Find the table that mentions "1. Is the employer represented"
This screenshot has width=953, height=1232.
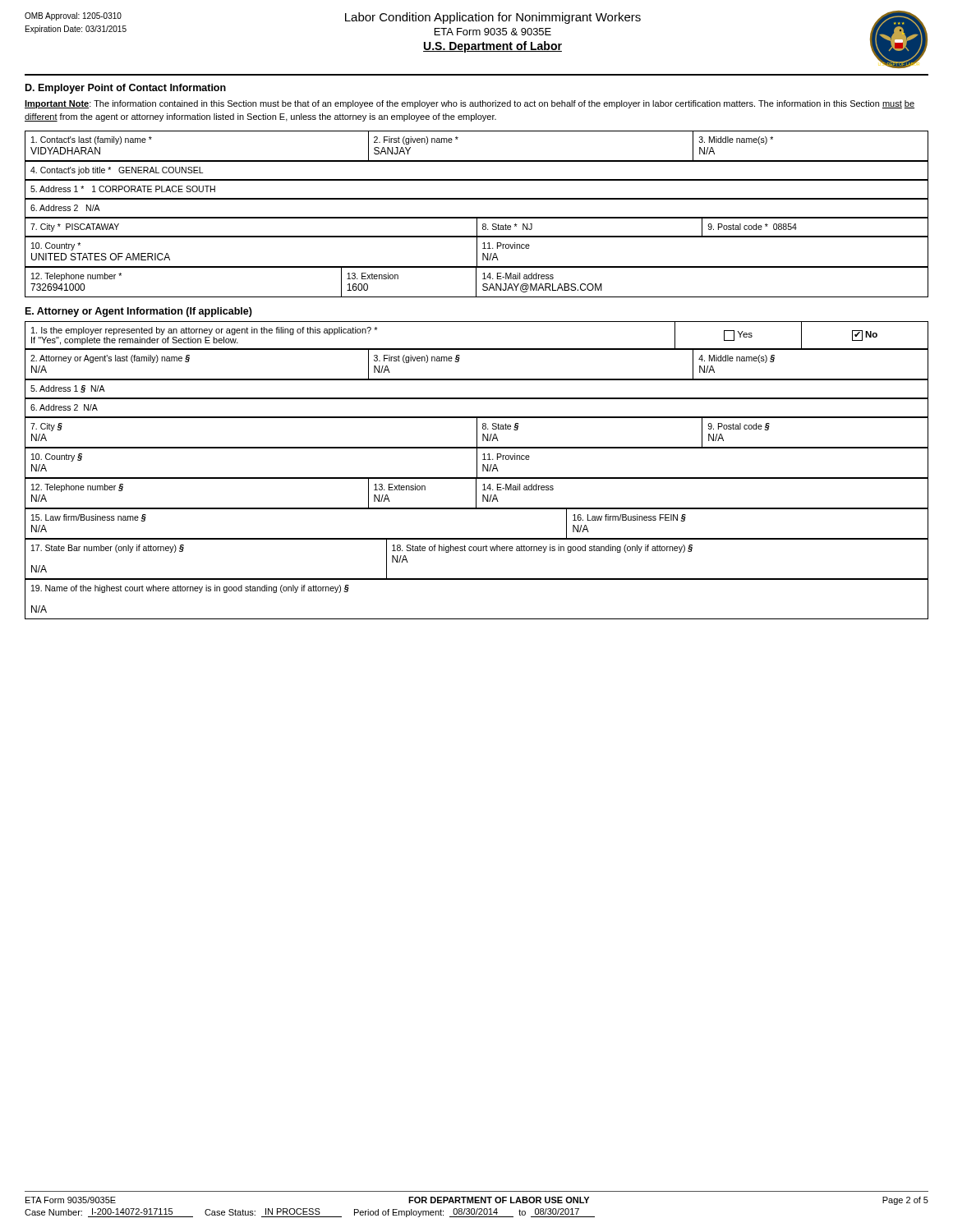pyautogui.click(x=476, y=335)
